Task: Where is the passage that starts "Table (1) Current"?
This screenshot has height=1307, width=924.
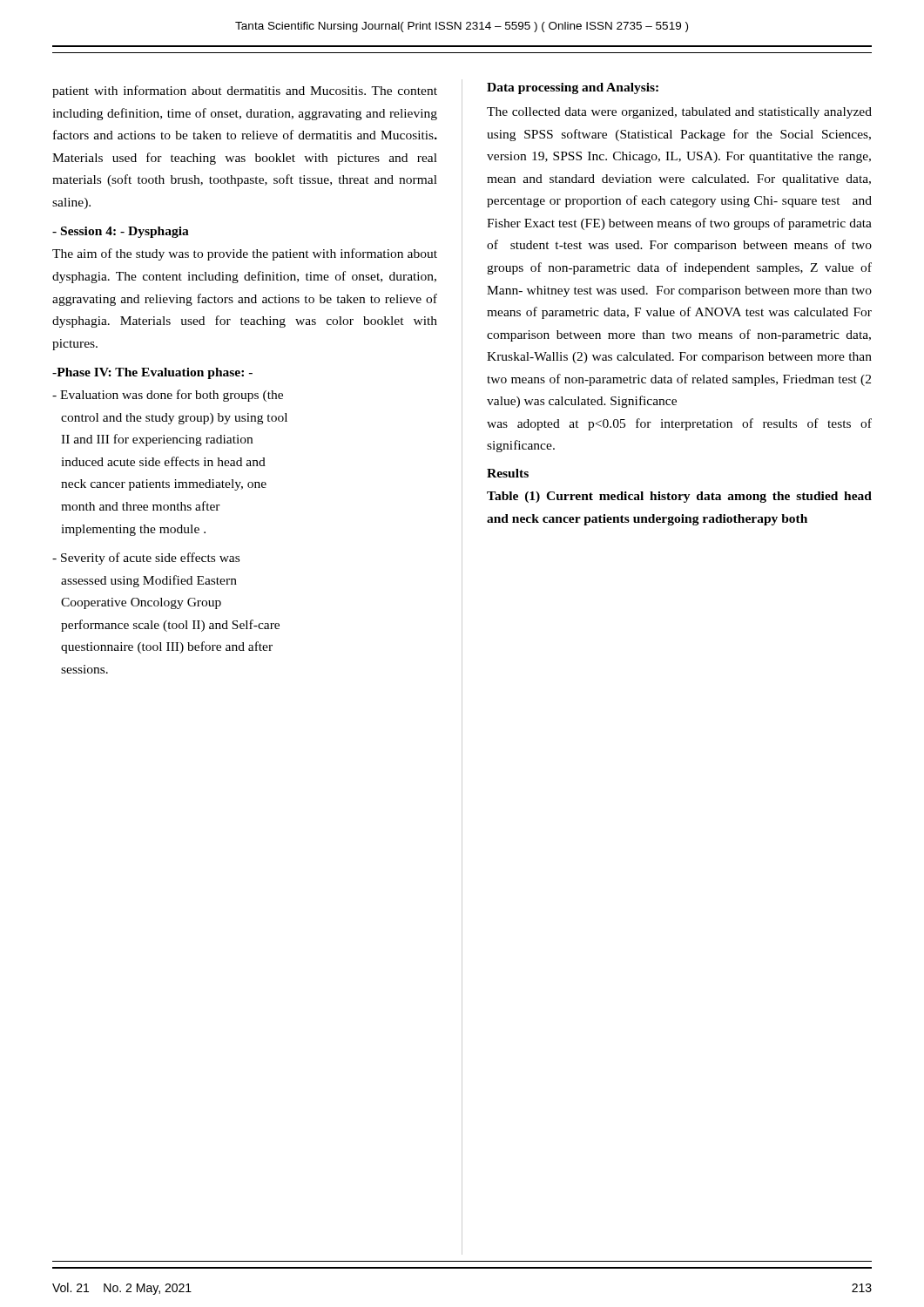Action: [679, 507]
